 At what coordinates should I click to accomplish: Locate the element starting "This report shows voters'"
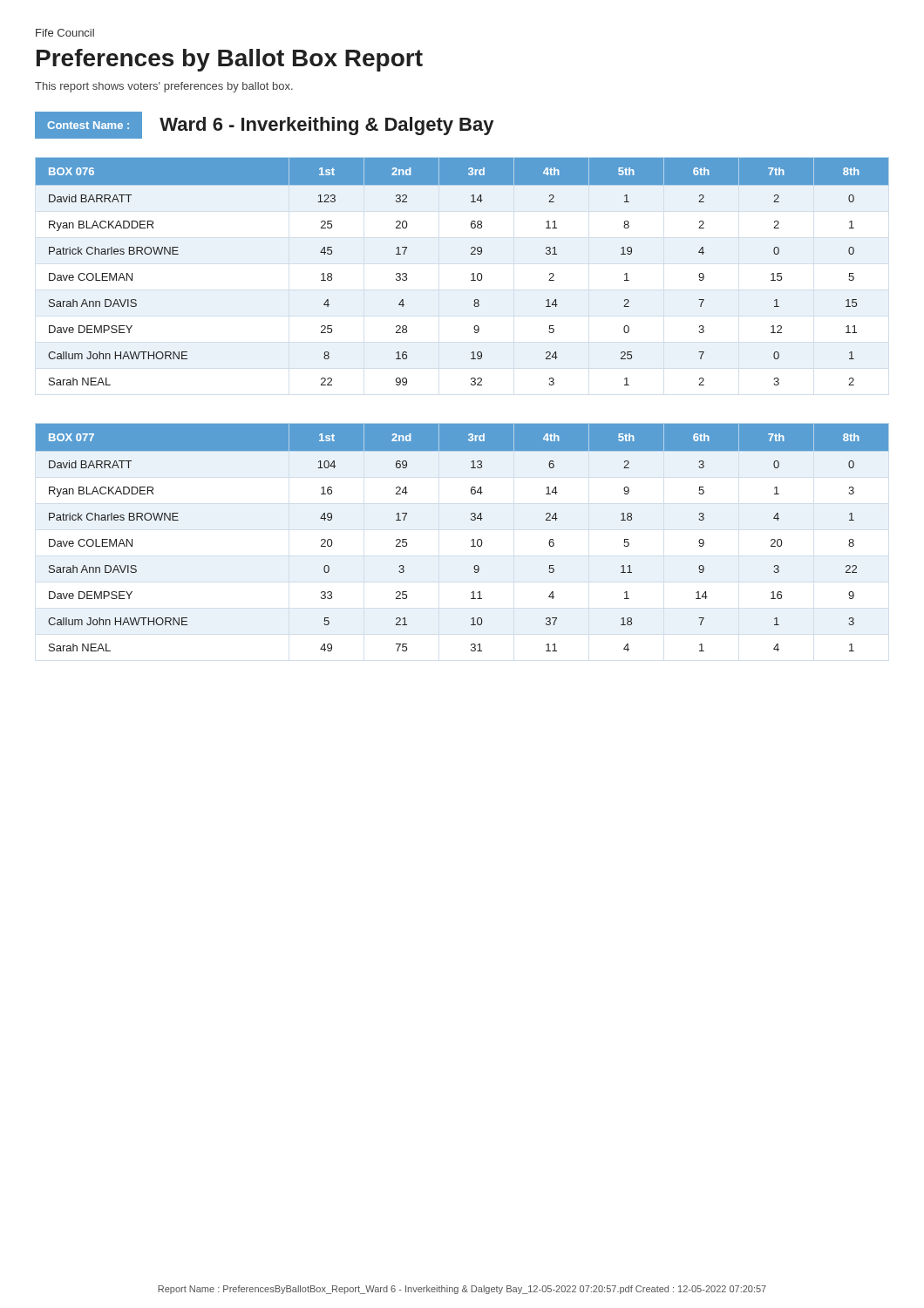click(x=164, y=86)
